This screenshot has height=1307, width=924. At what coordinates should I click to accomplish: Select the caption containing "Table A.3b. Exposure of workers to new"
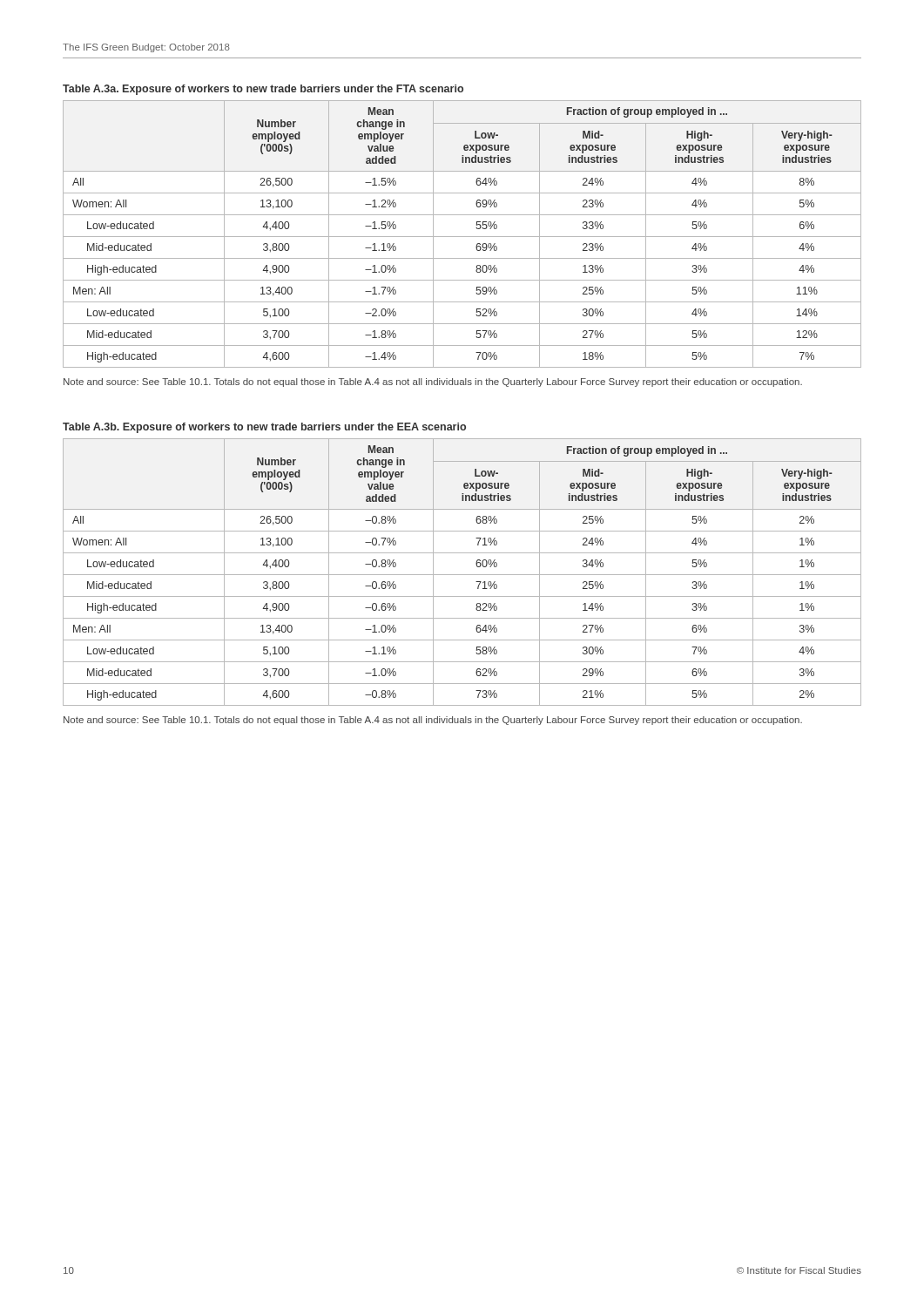[265, 427]
